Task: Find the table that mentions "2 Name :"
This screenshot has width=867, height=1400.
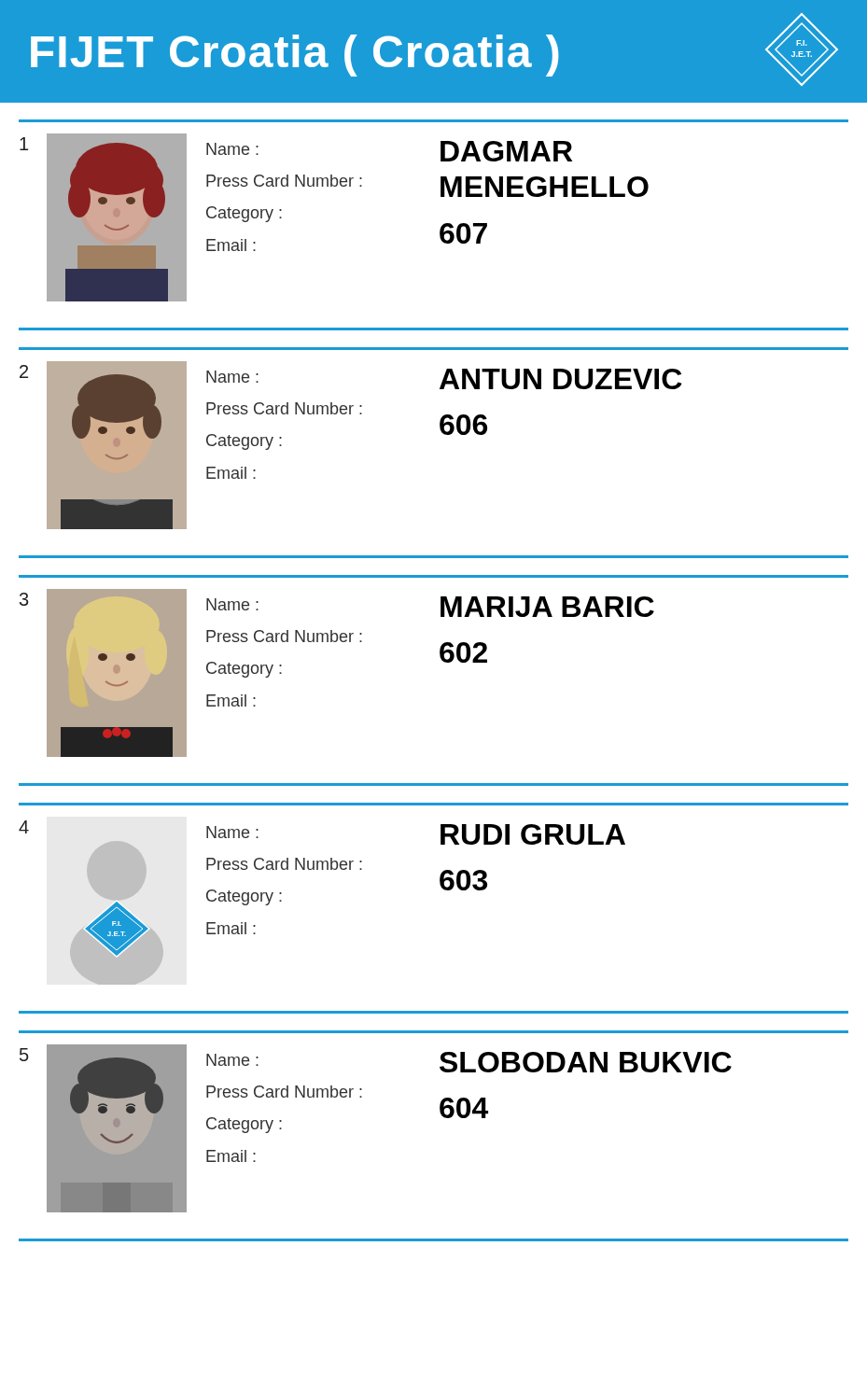Action: [x=434, y=453]
